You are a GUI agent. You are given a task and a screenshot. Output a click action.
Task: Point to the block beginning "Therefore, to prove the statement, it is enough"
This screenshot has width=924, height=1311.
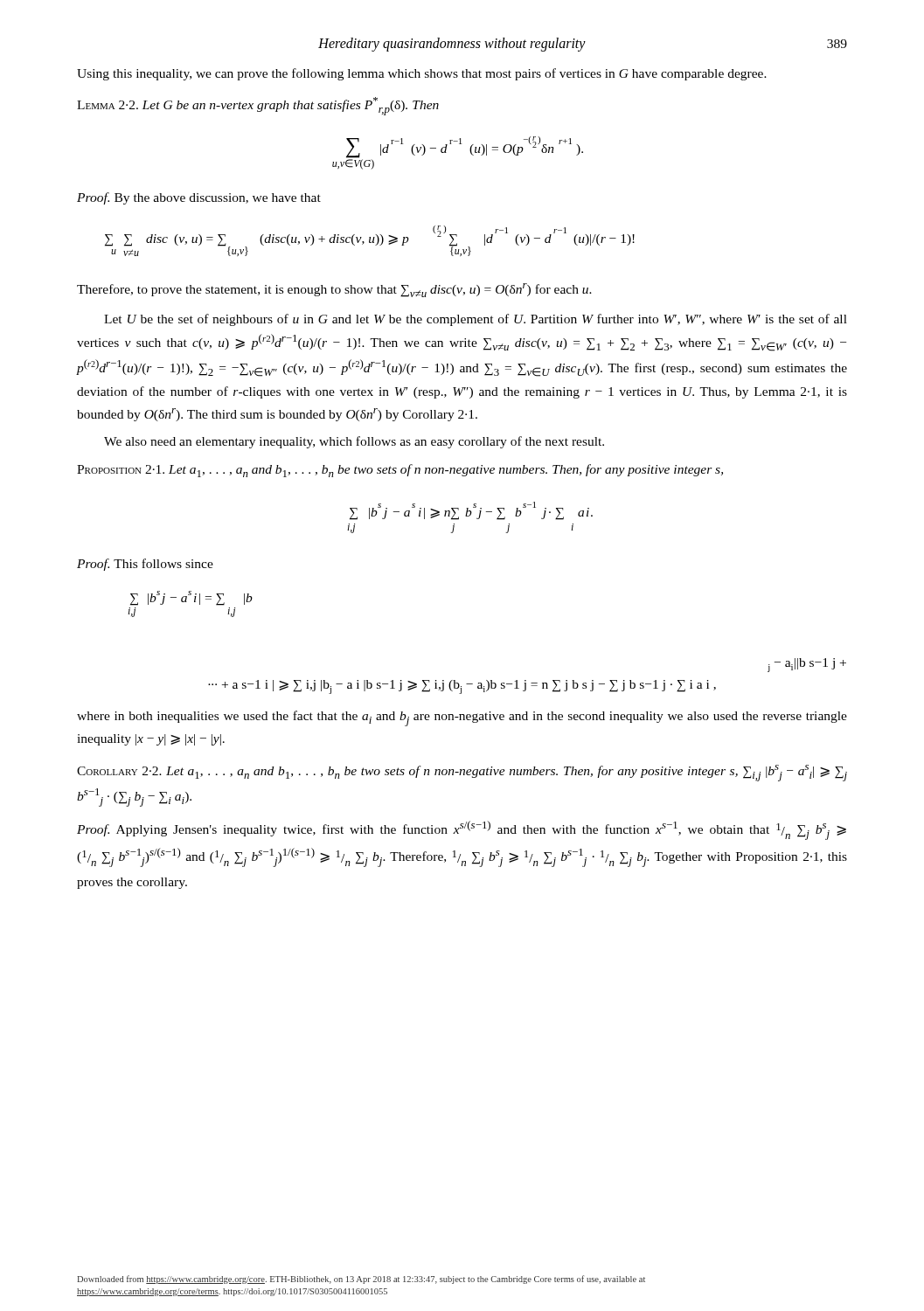point(462,289)
